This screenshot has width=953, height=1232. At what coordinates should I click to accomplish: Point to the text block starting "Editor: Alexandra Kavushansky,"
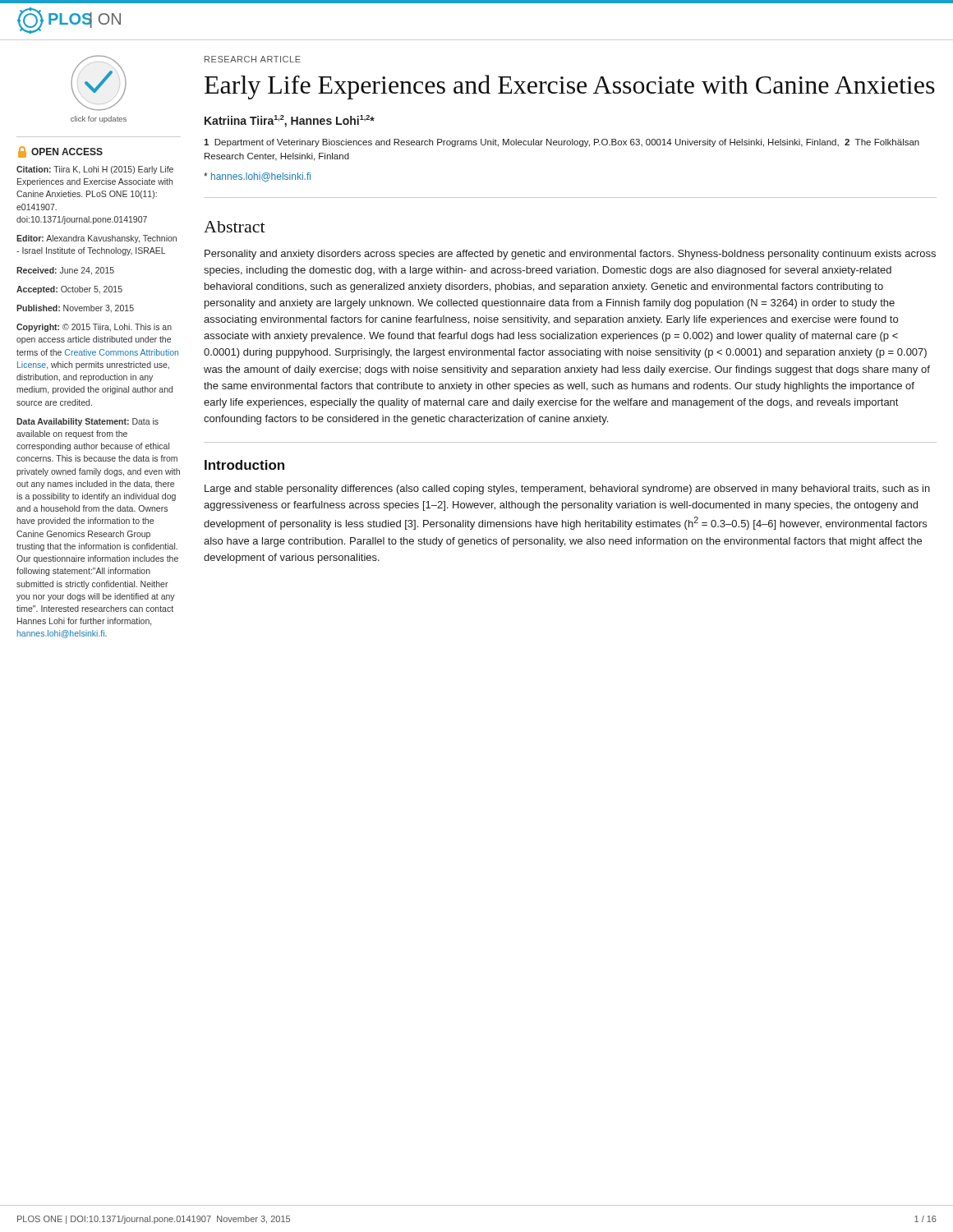[97, 244]
